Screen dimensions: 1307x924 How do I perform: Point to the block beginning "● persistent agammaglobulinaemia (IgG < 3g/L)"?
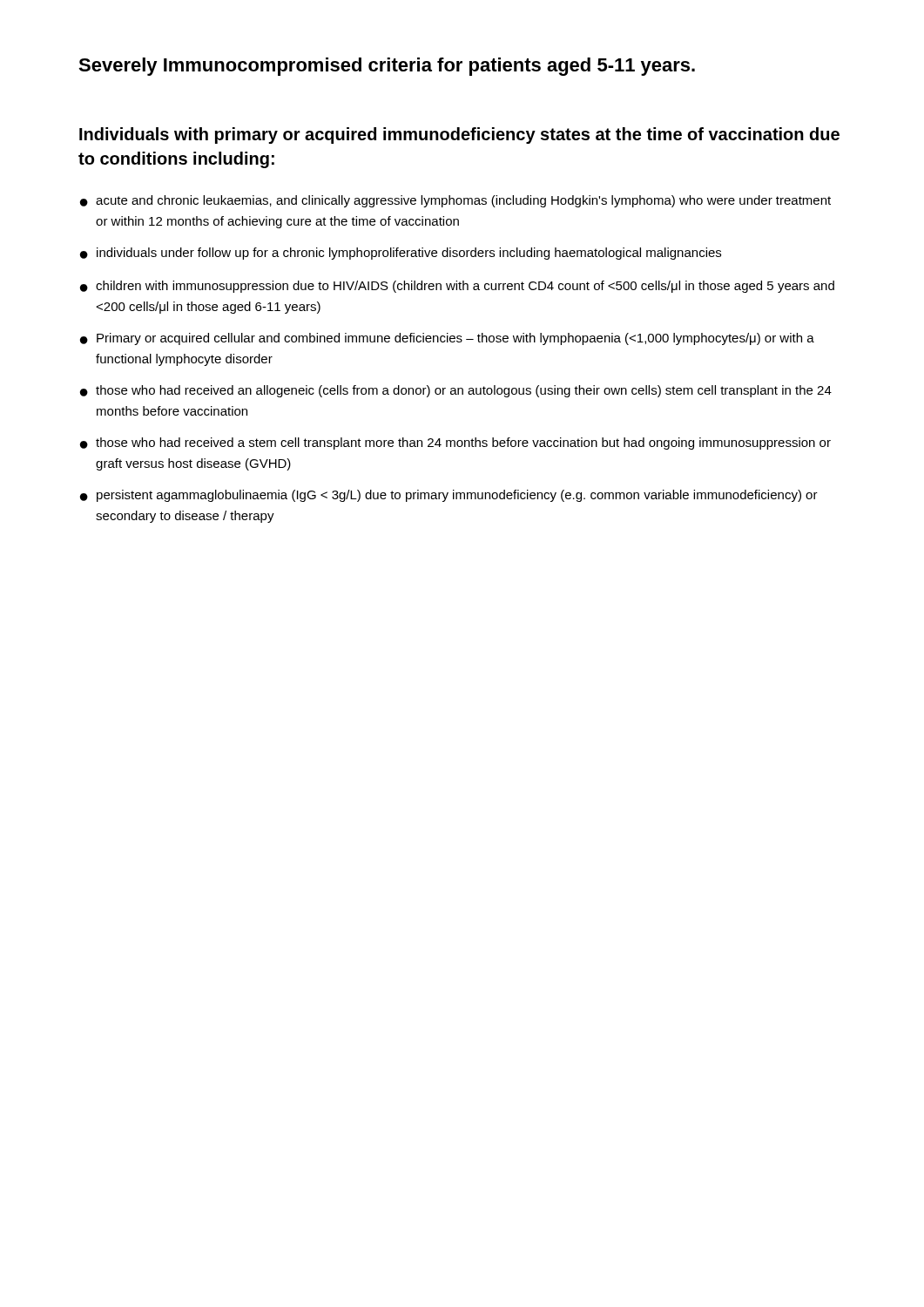[x=462, y=505]
